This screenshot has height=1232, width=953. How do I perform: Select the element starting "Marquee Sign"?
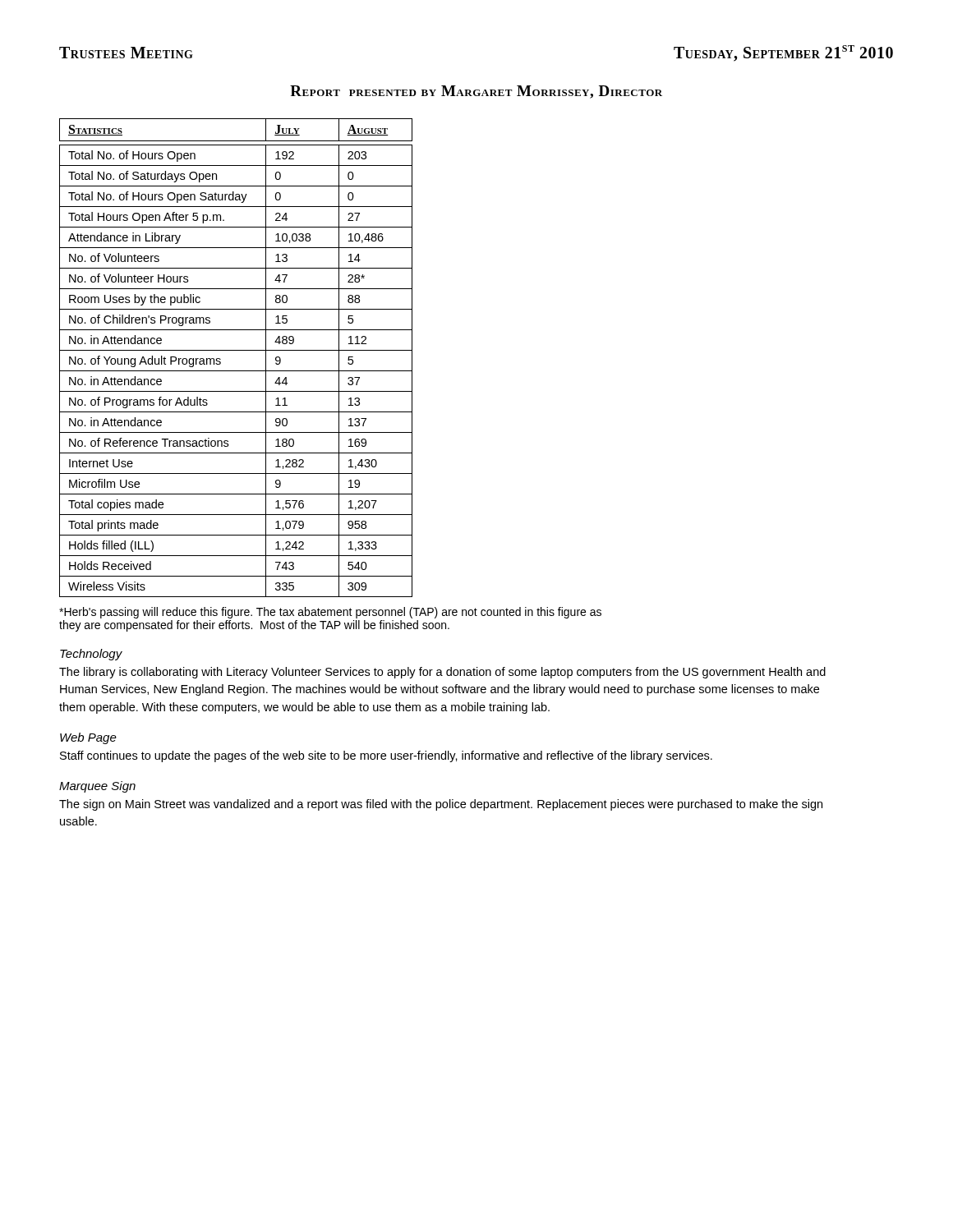tap(98, 785)
